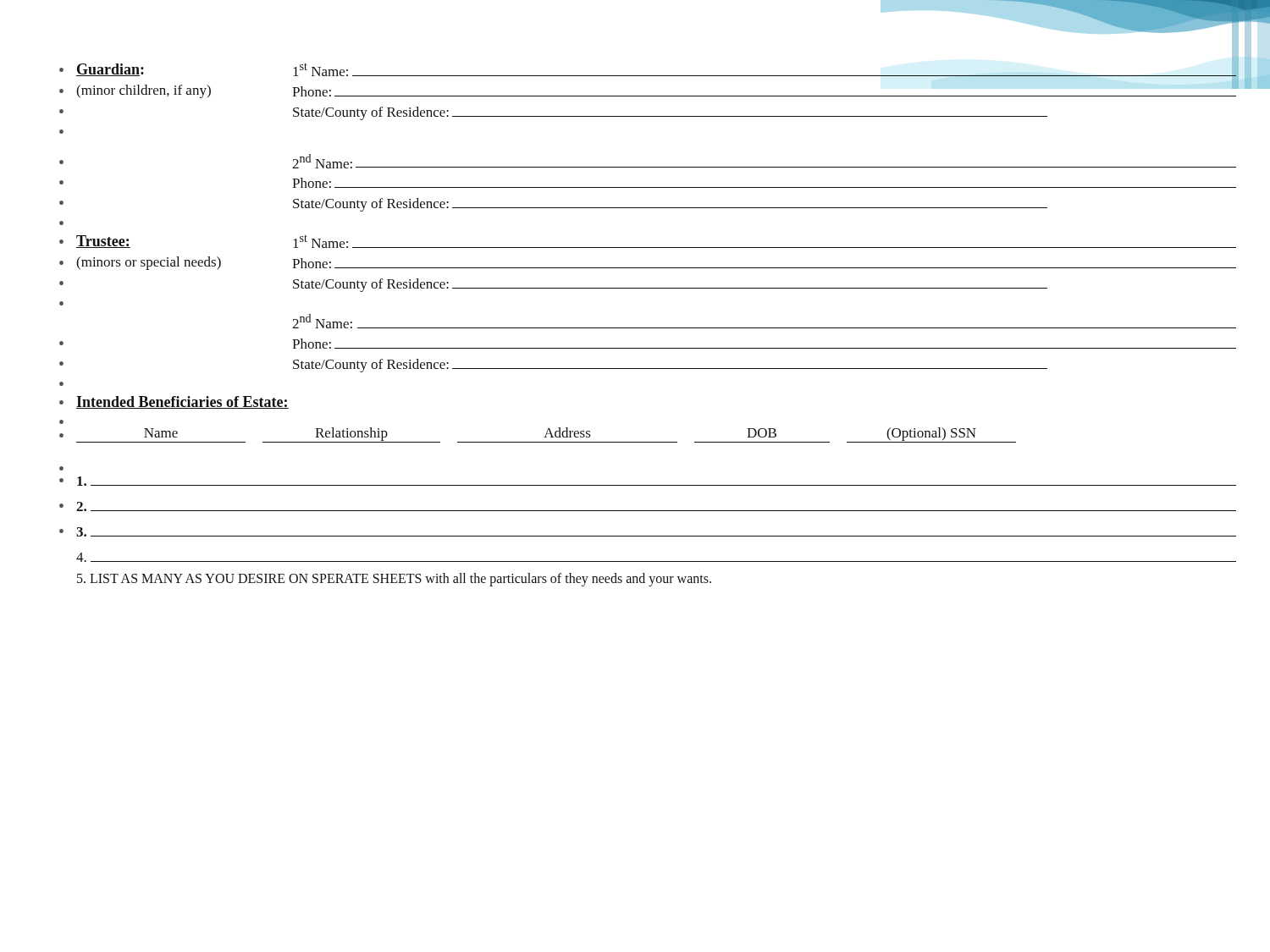This screenshot has width=1270, height=952.
Task: Locate the illustration
Action: 1075,44
